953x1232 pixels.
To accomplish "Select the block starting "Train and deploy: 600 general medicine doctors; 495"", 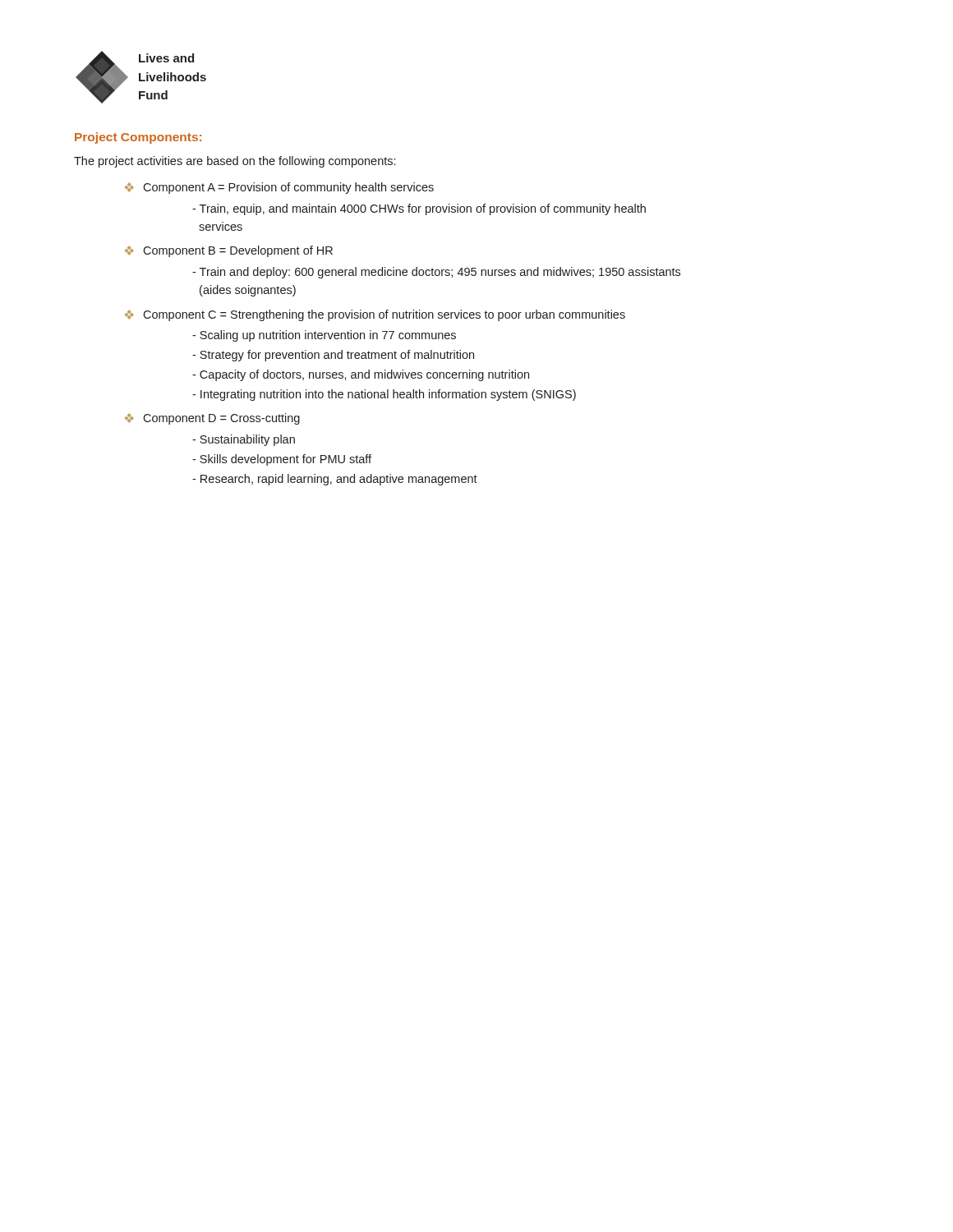I will tap(437, 281).
